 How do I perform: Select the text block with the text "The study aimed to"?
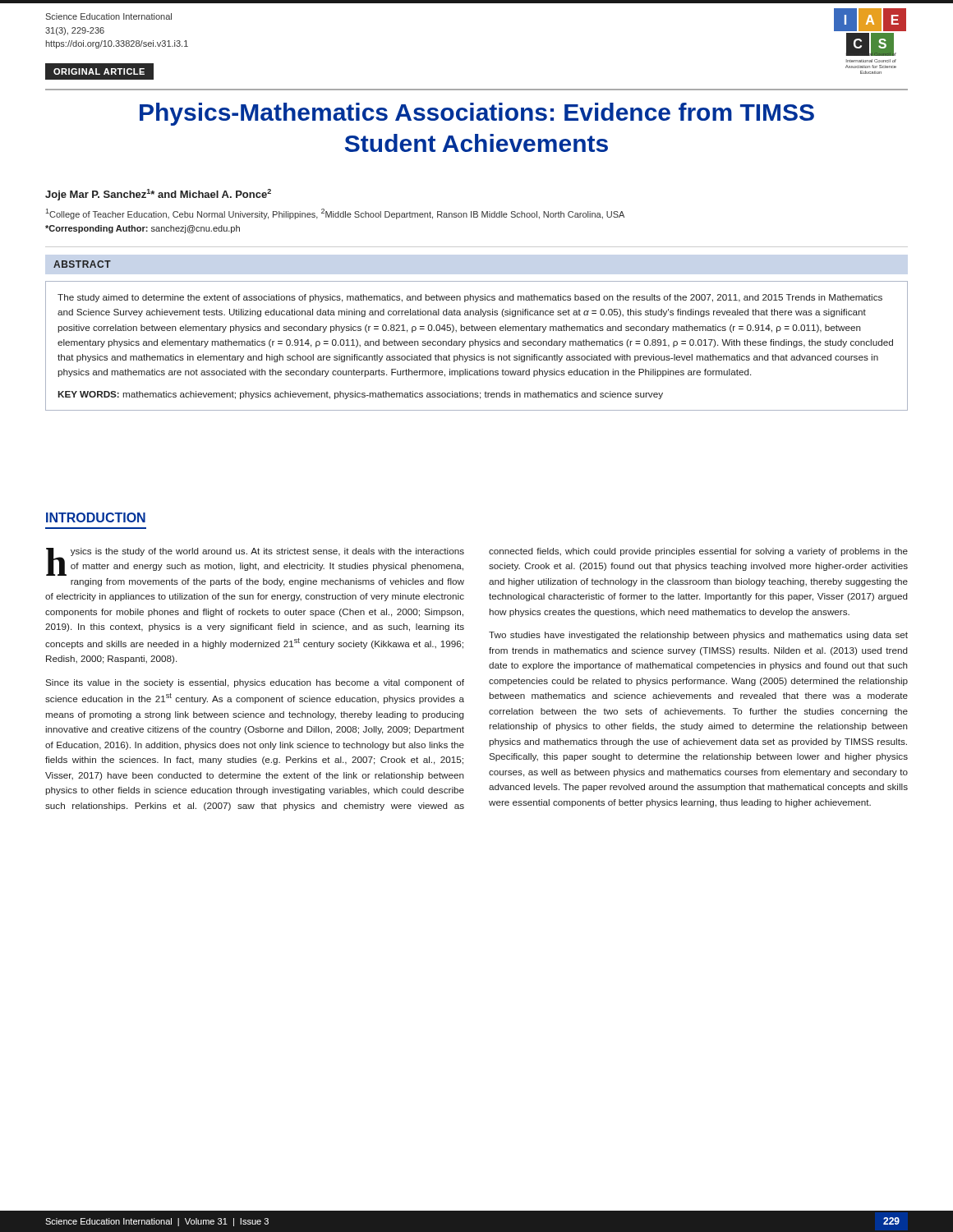(476, 346)
